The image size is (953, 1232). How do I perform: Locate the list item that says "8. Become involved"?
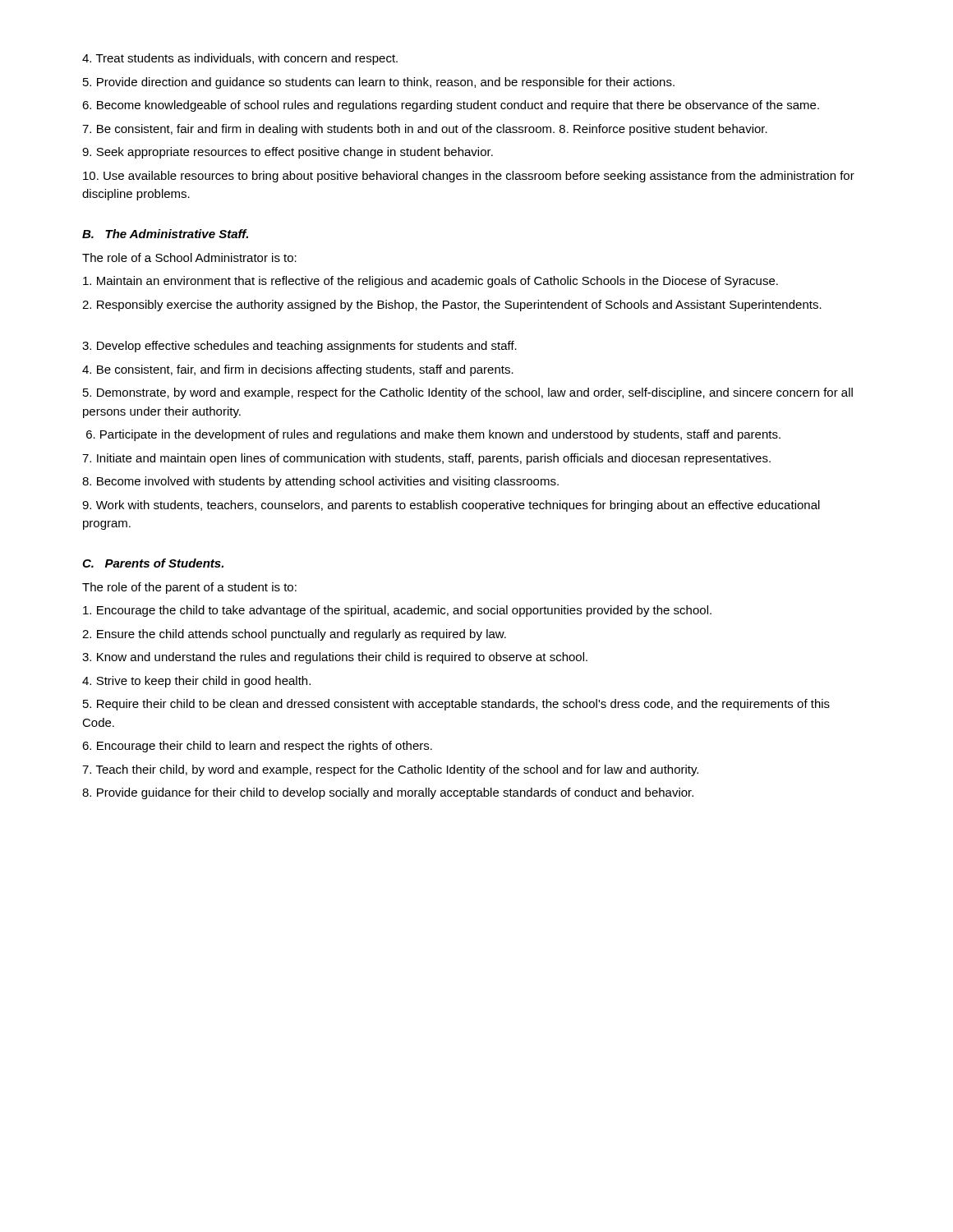coord(321,481)
